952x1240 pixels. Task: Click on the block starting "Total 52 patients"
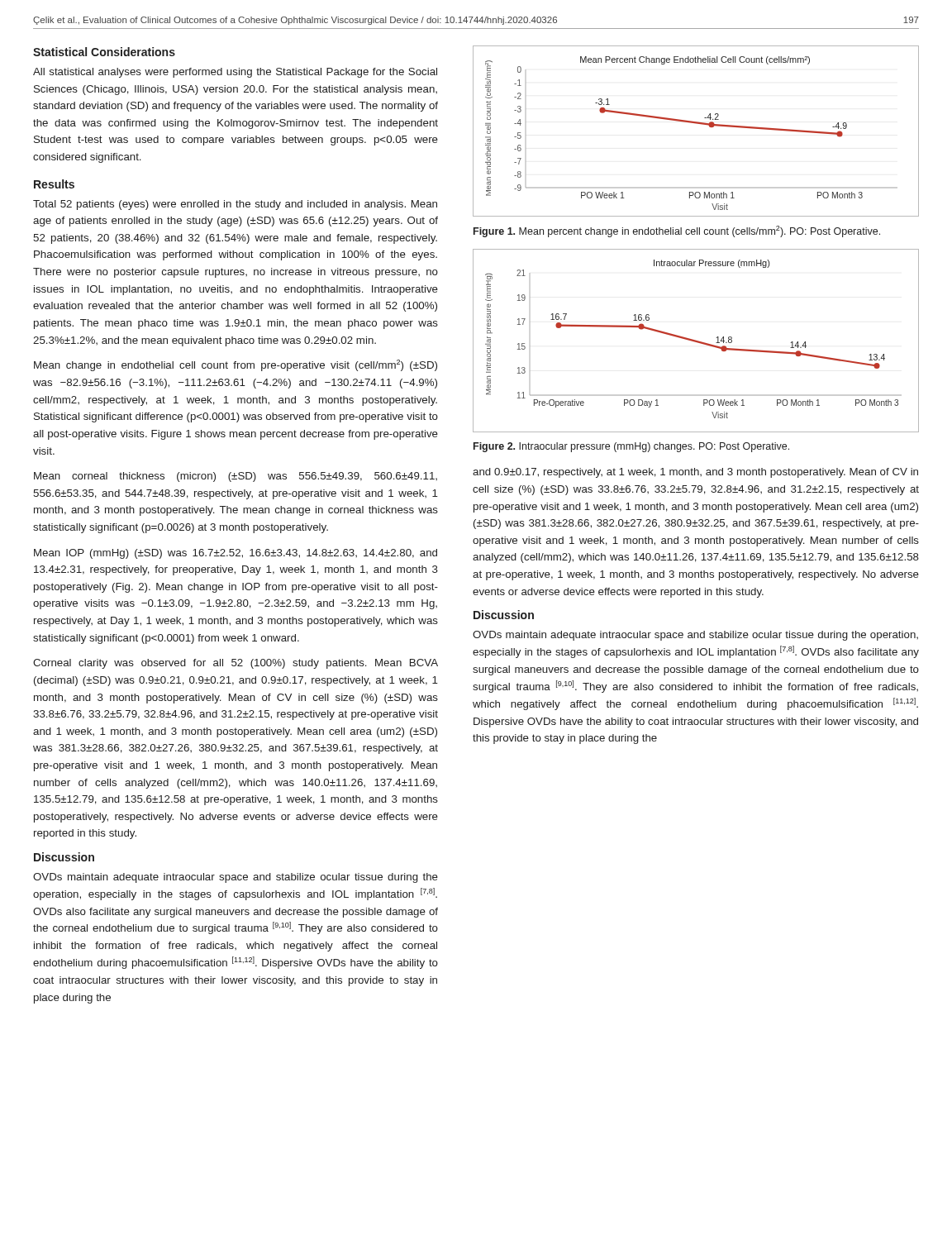click(236, 272)
